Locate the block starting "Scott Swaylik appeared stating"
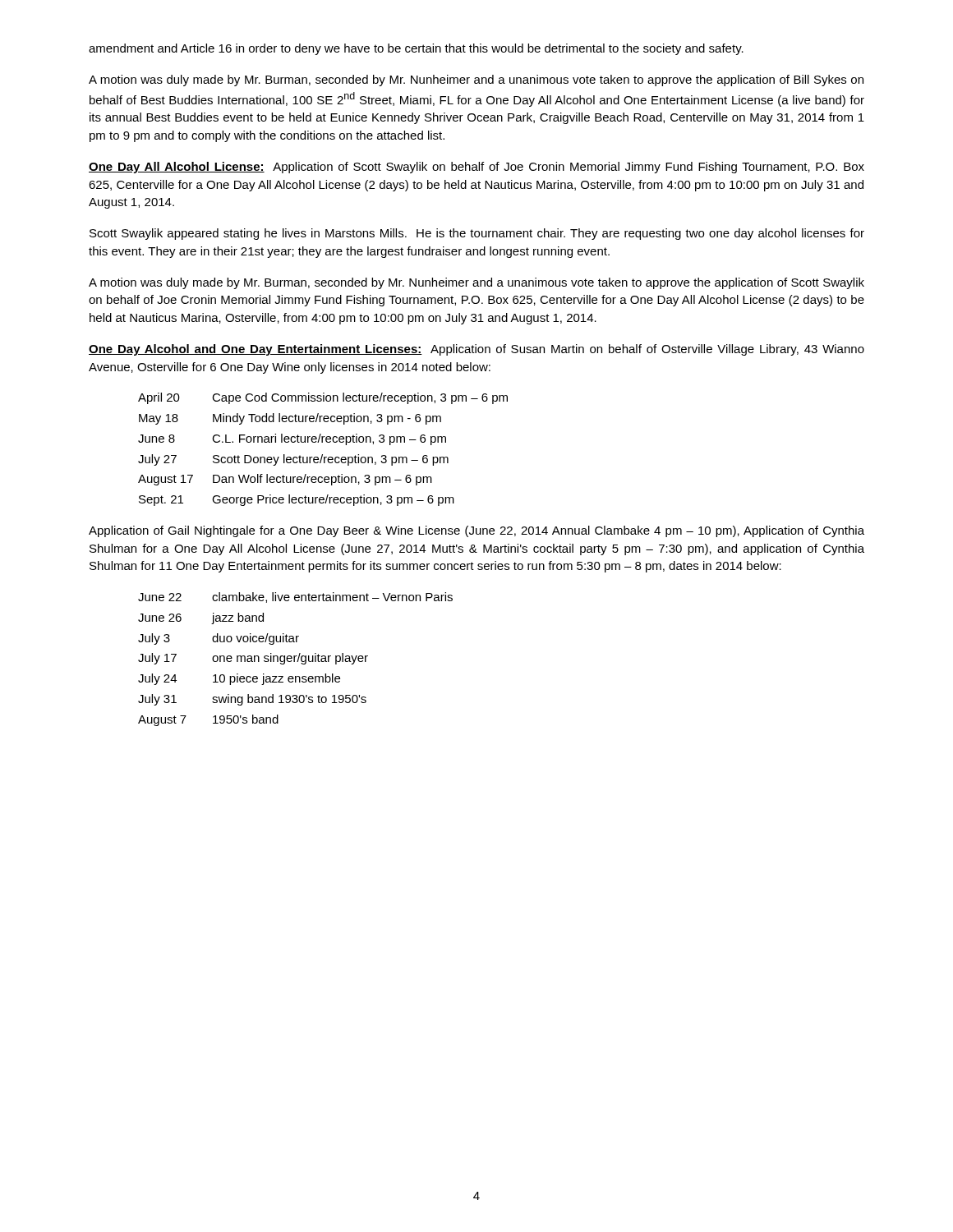The image size is (953, 1232). point(476,242)
